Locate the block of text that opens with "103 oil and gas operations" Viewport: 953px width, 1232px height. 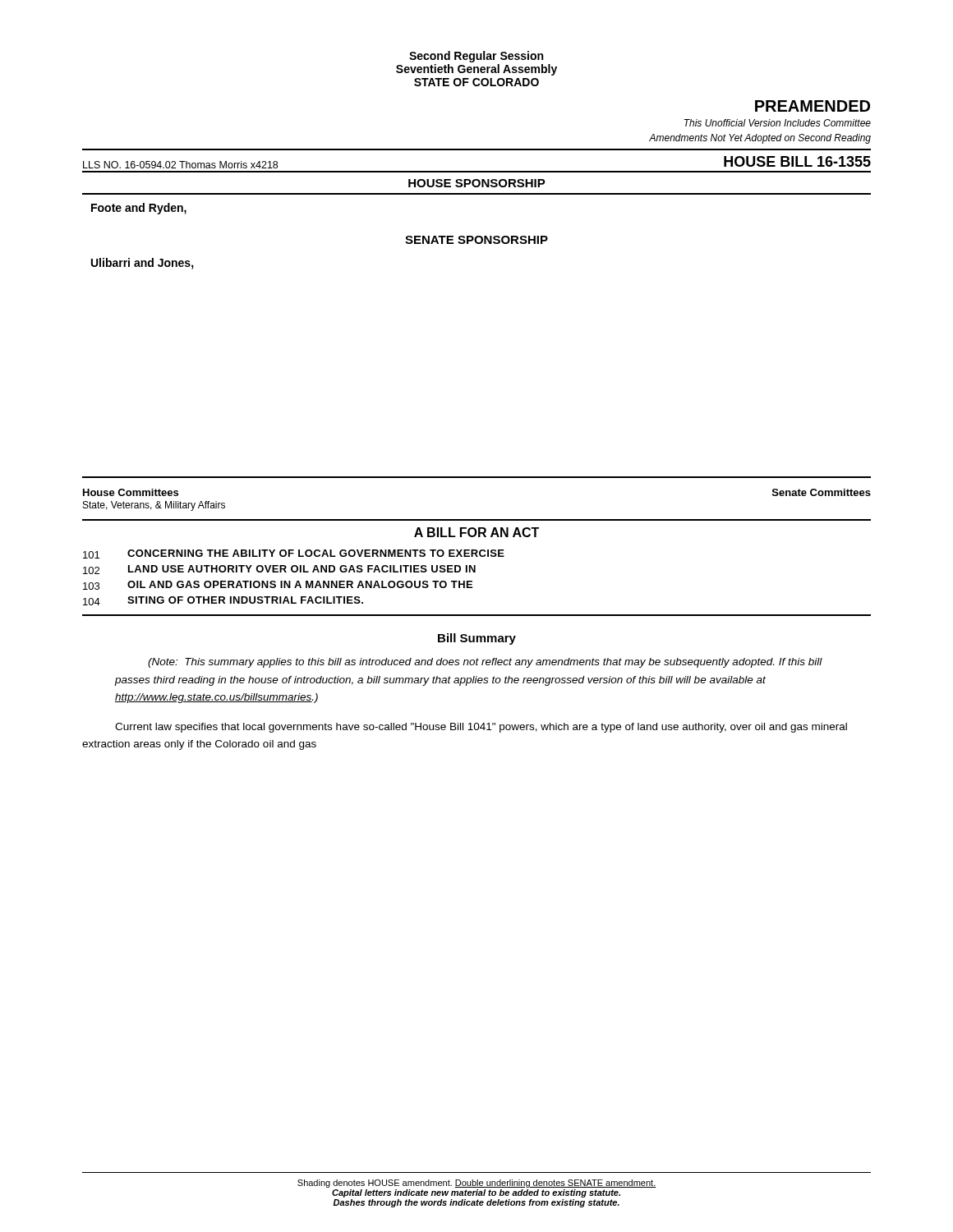point(476,585)
